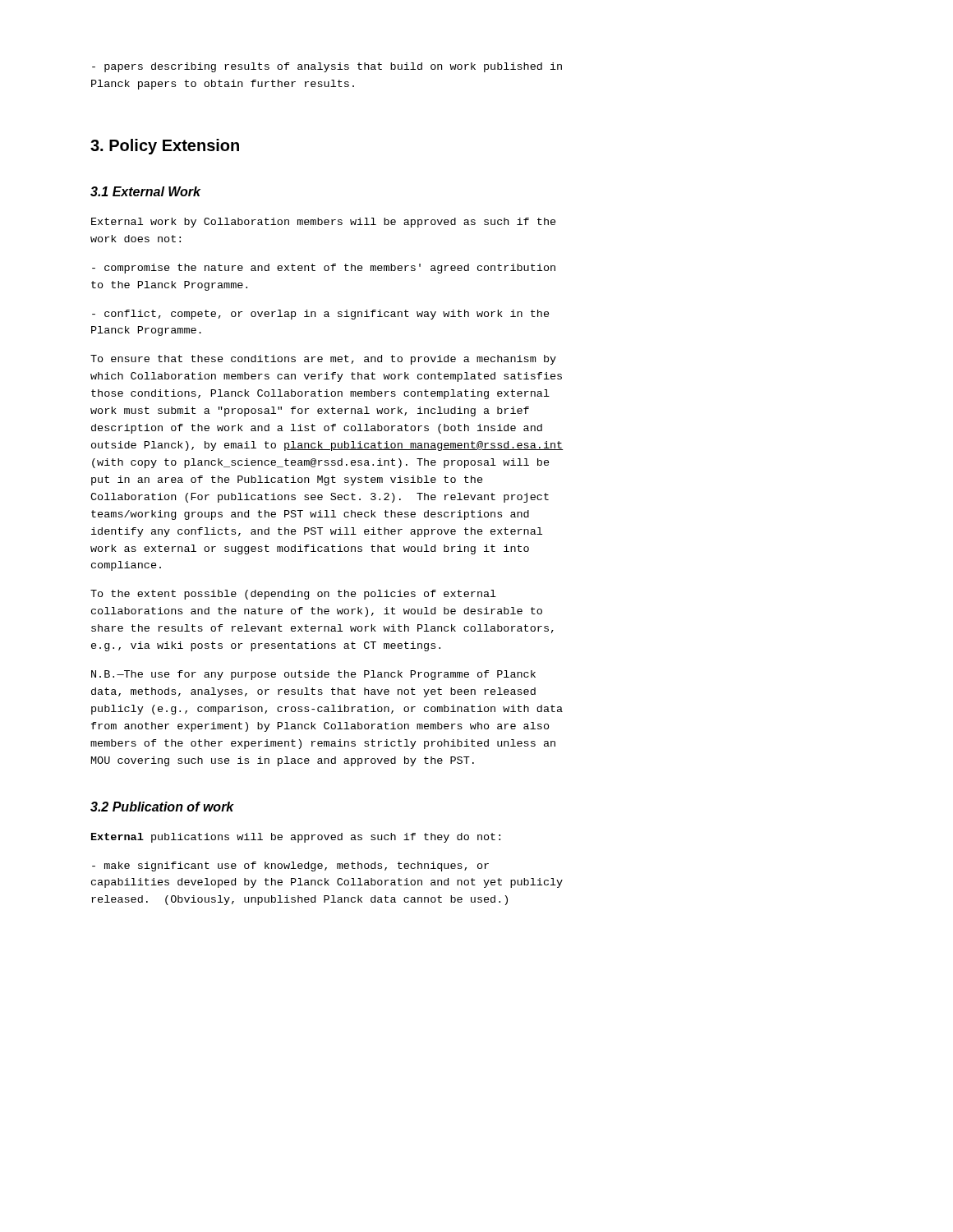
Task: Find the text block that says "To the extent possible (depending"
Action: pyautogui.click(x=323, y=620)
